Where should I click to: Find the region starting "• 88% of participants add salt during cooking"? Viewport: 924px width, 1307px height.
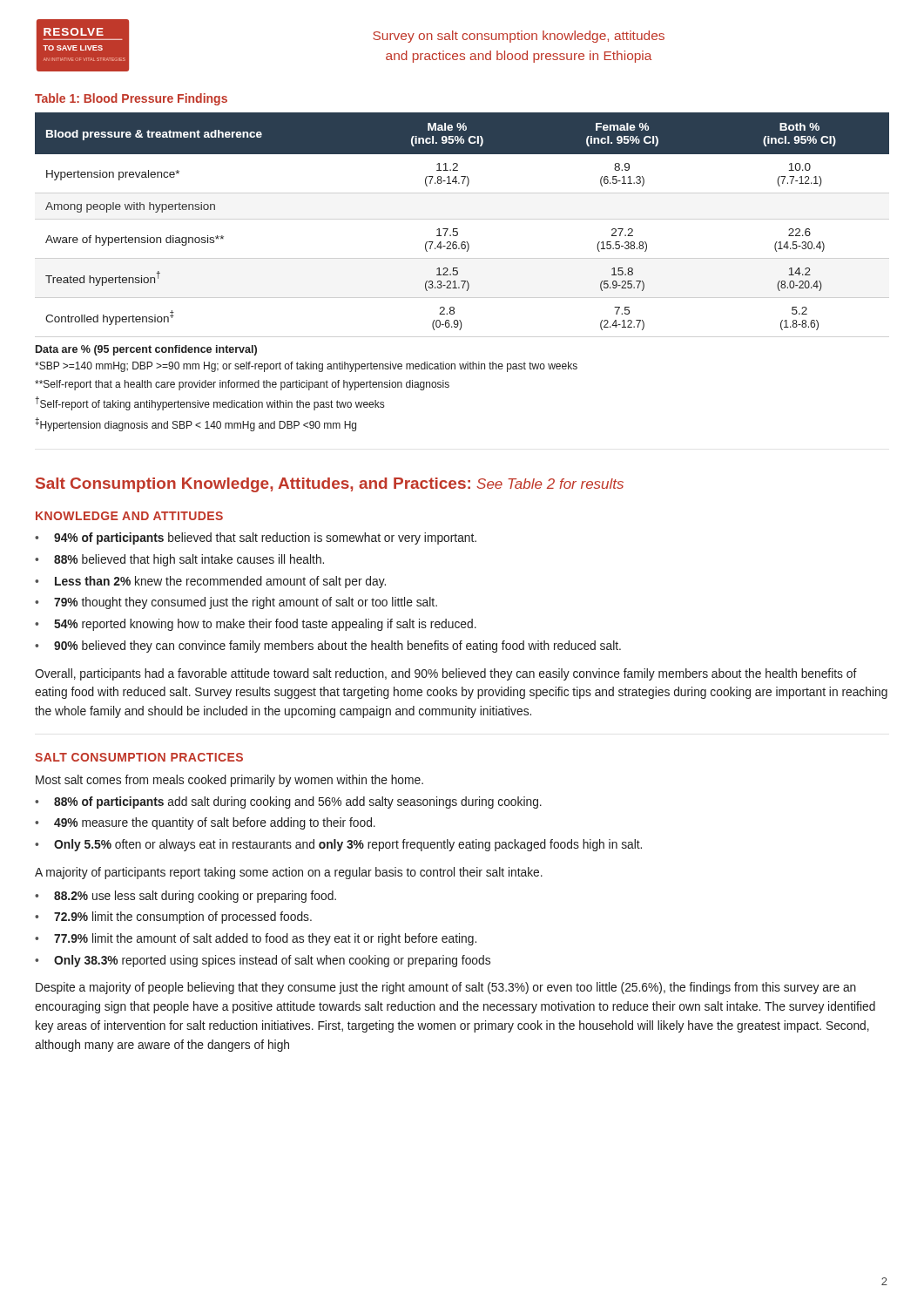tap(289, 802)
